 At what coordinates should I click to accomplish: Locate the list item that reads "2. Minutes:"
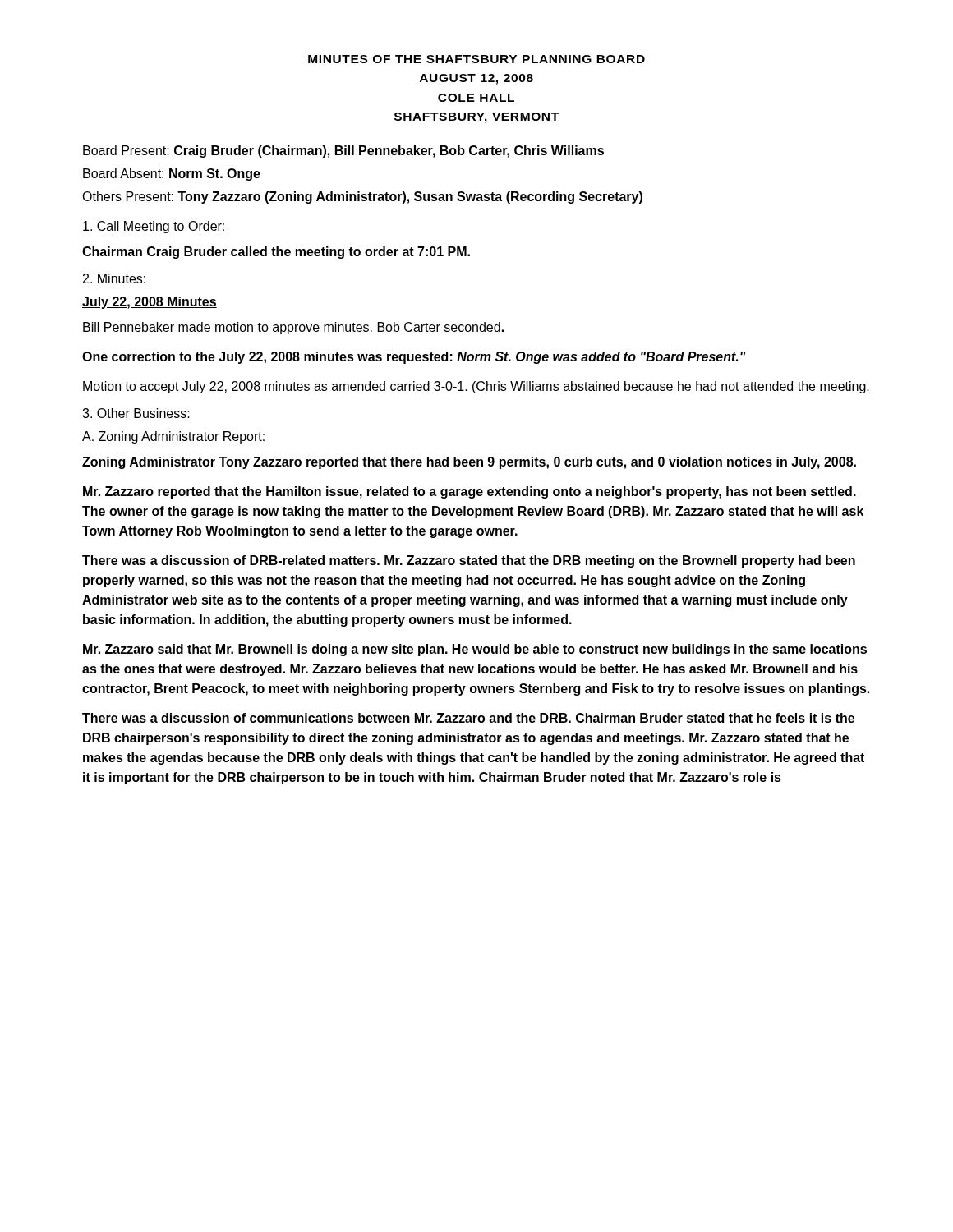(114, 279)
